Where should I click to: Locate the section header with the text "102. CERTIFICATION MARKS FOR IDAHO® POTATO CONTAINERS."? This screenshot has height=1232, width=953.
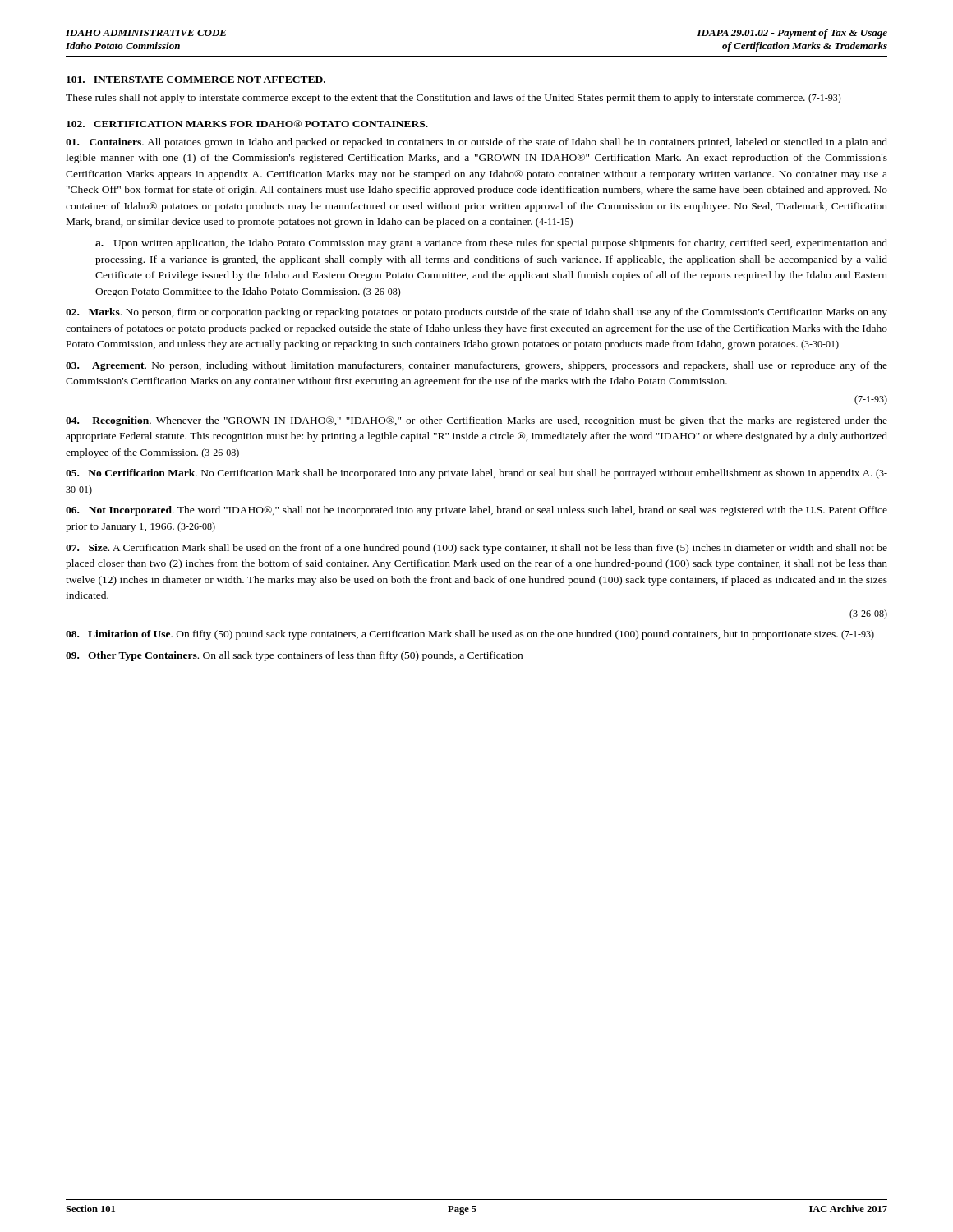tap(247, 123)
